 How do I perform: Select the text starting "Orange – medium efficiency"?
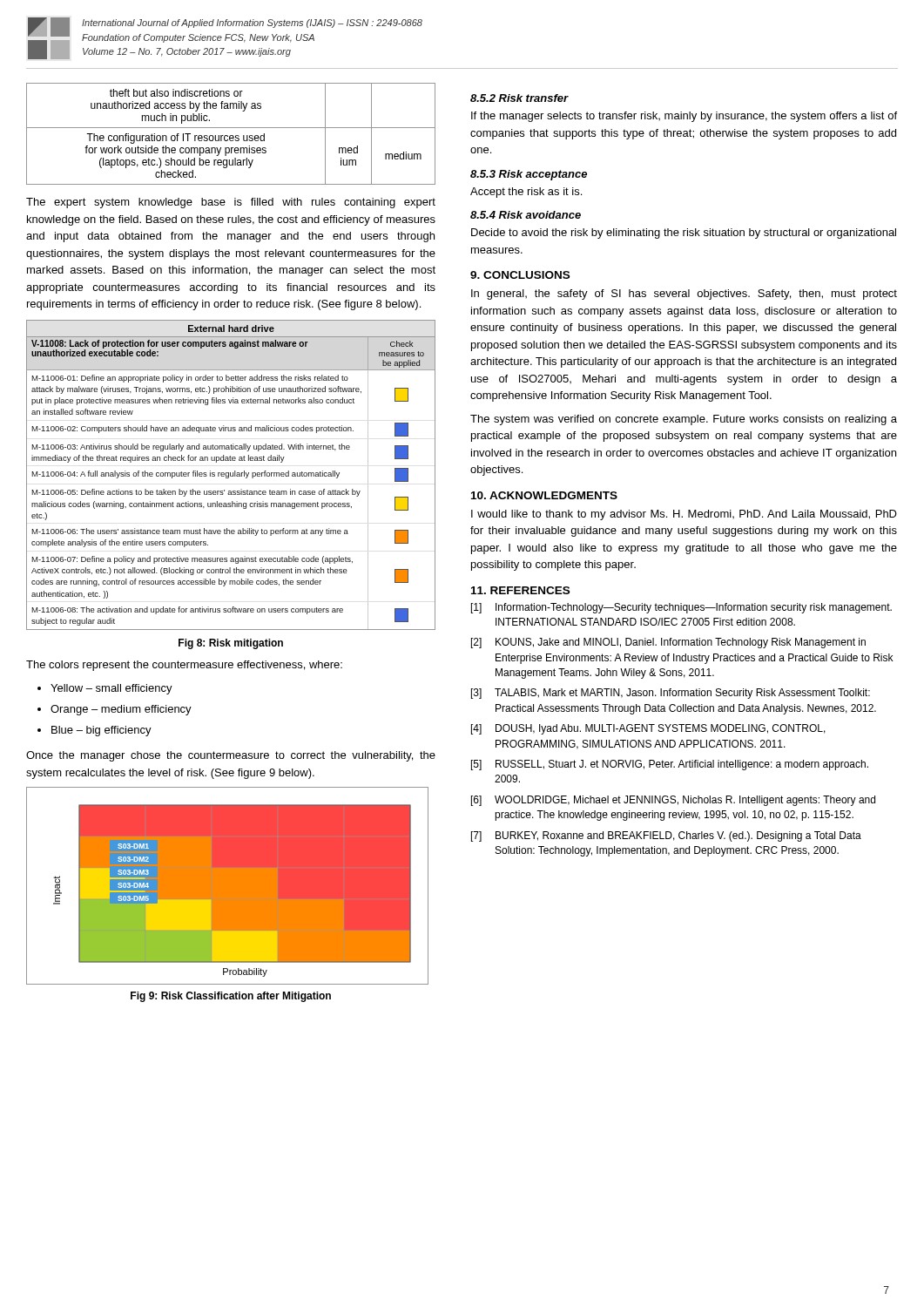(x=121, y=709)
